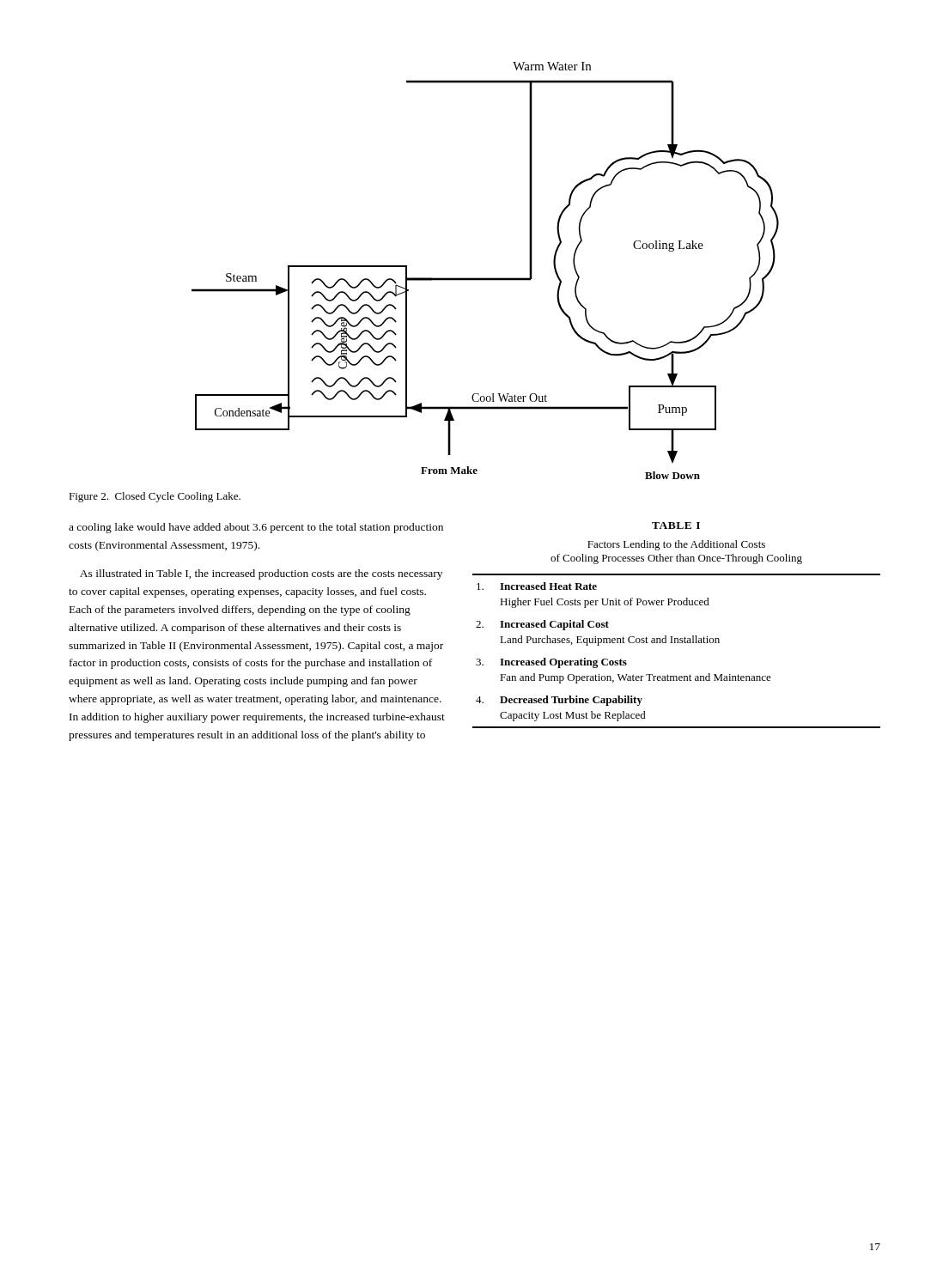Image resolution: width=949 pixels, height=1288 pixels.
Task: Find the text starting "a cooling lake would have added about"
Action: 256,536
